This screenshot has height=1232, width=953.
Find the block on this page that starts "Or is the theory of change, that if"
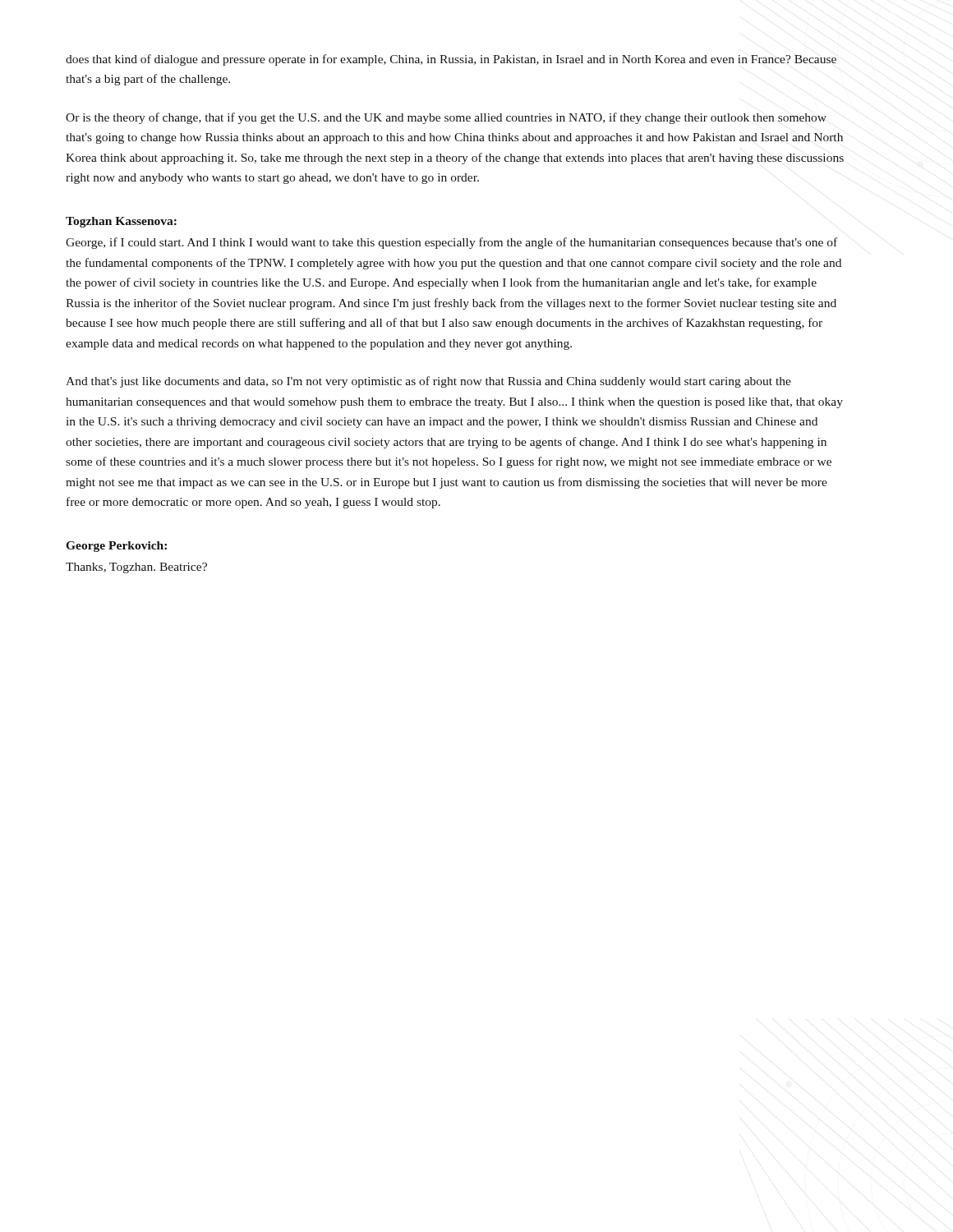[x=455, y=147]
